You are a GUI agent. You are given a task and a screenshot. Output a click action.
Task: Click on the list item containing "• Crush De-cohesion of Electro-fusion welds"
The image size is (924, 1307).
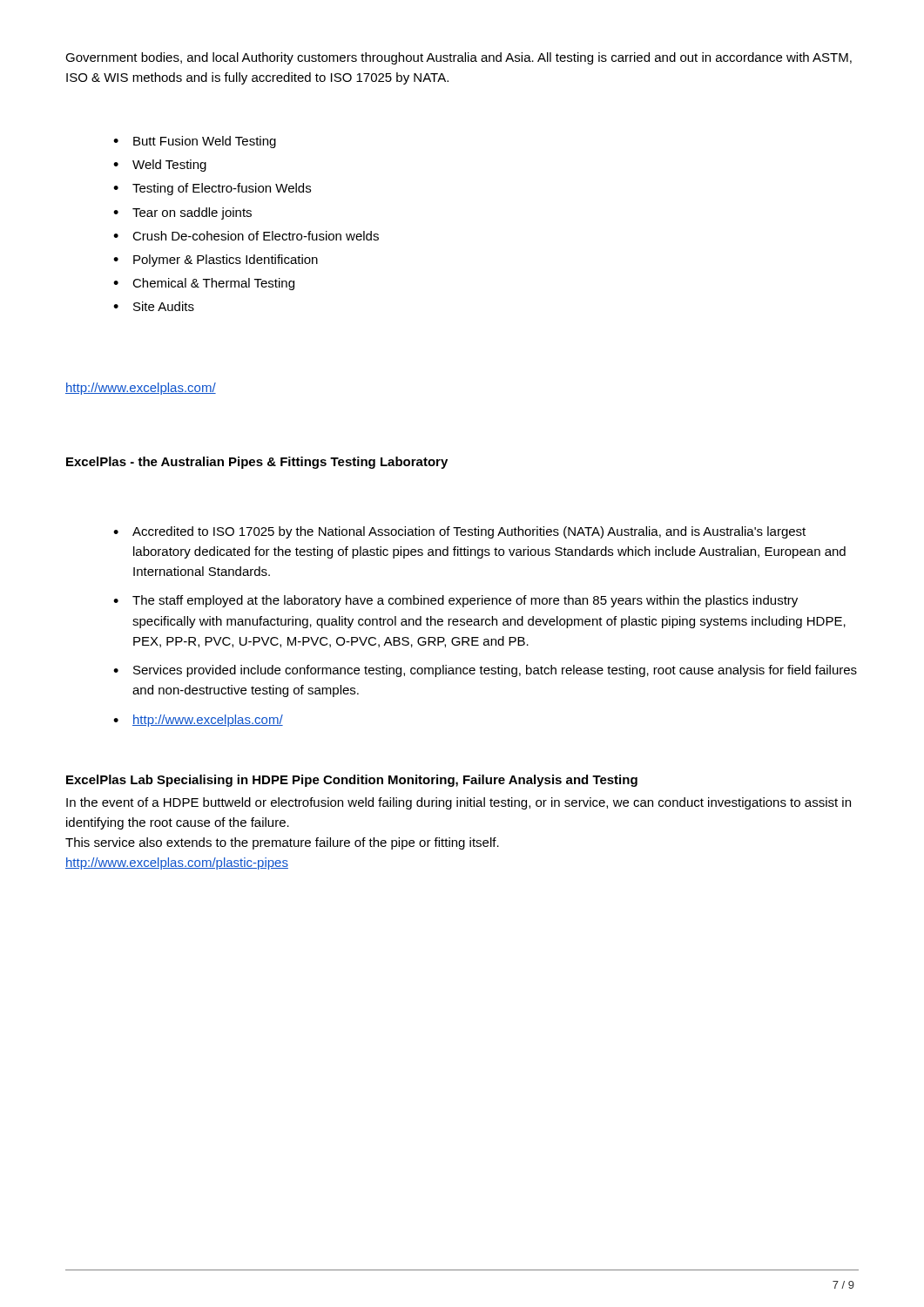(x=246, y=236)
